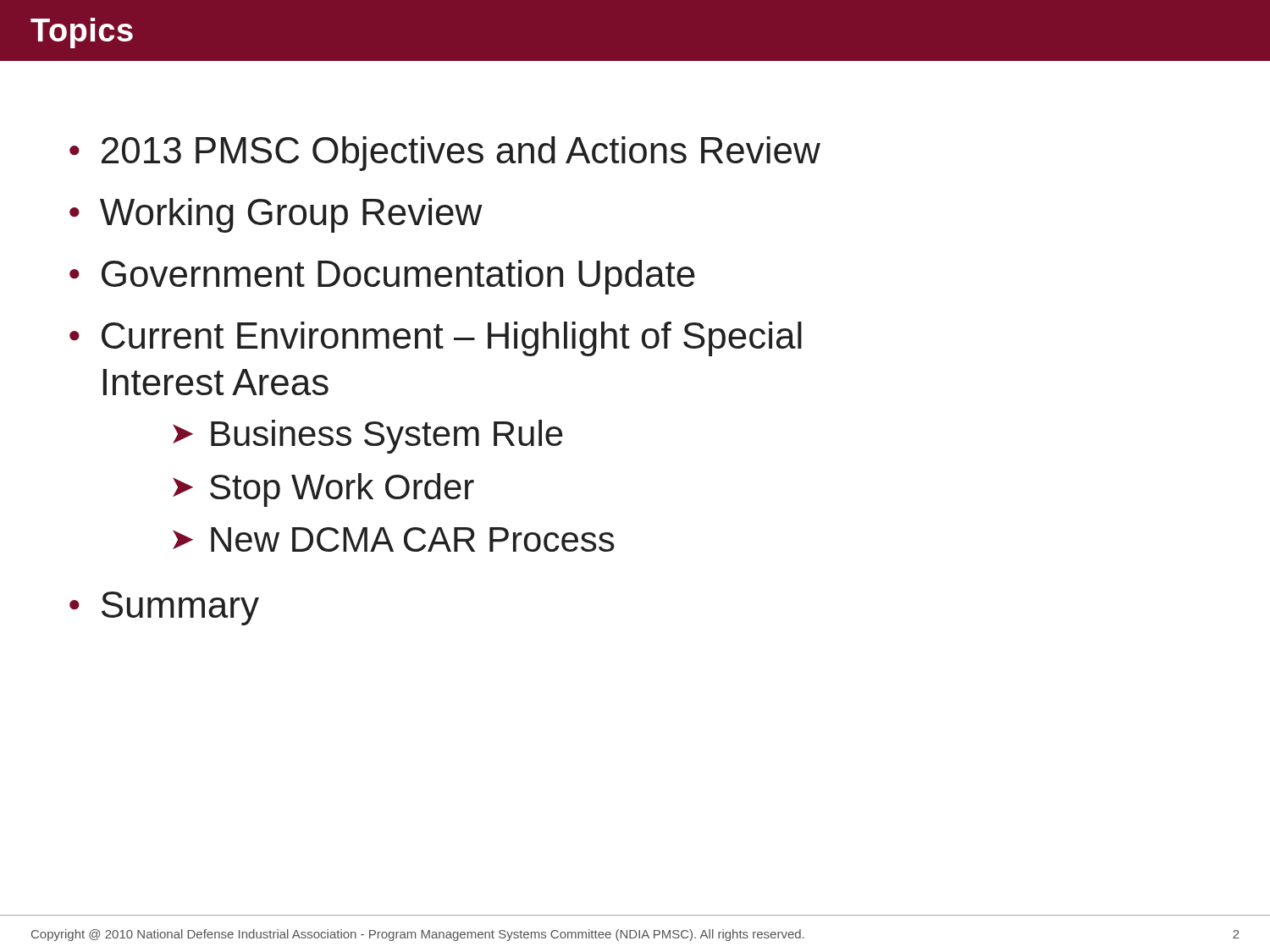Point to the block beginning "● 2013 PMSC"
Viewport: 1270px width, 952px height.
tap(444, 150)
